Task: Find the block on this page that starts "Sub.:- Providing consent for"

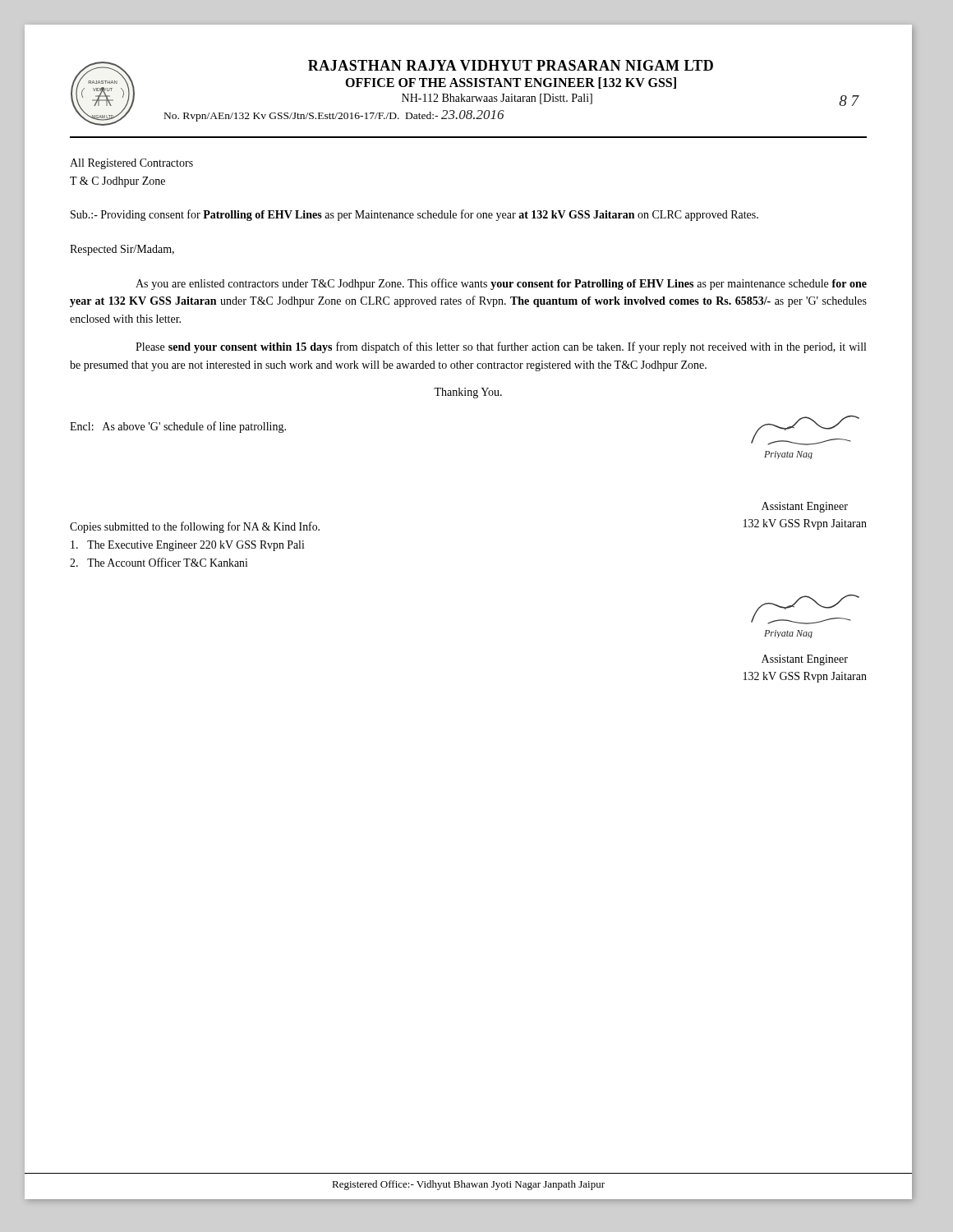Action: click(414, 215)
